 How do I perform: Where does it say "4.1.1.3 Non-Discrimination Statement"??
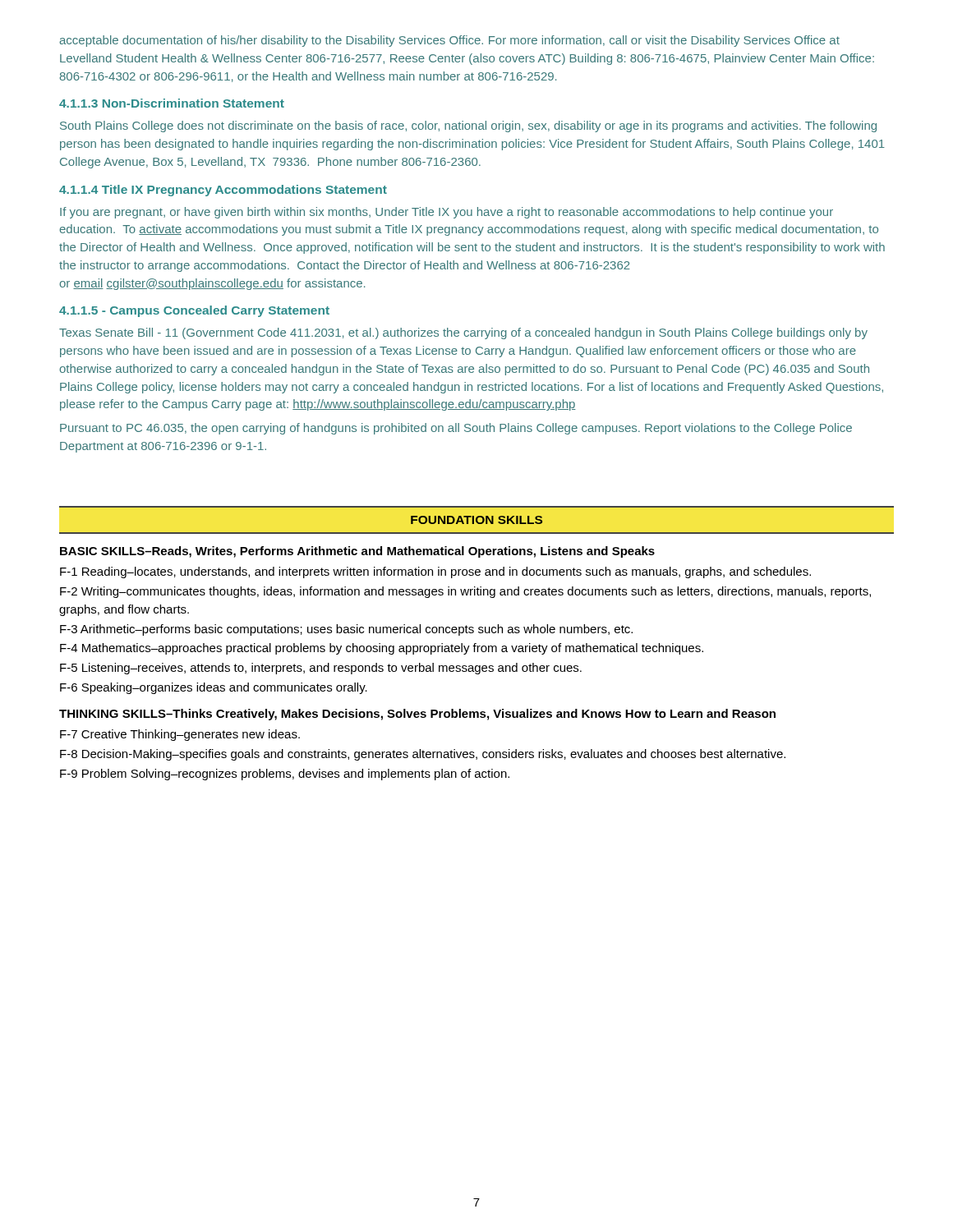[172, 103]
